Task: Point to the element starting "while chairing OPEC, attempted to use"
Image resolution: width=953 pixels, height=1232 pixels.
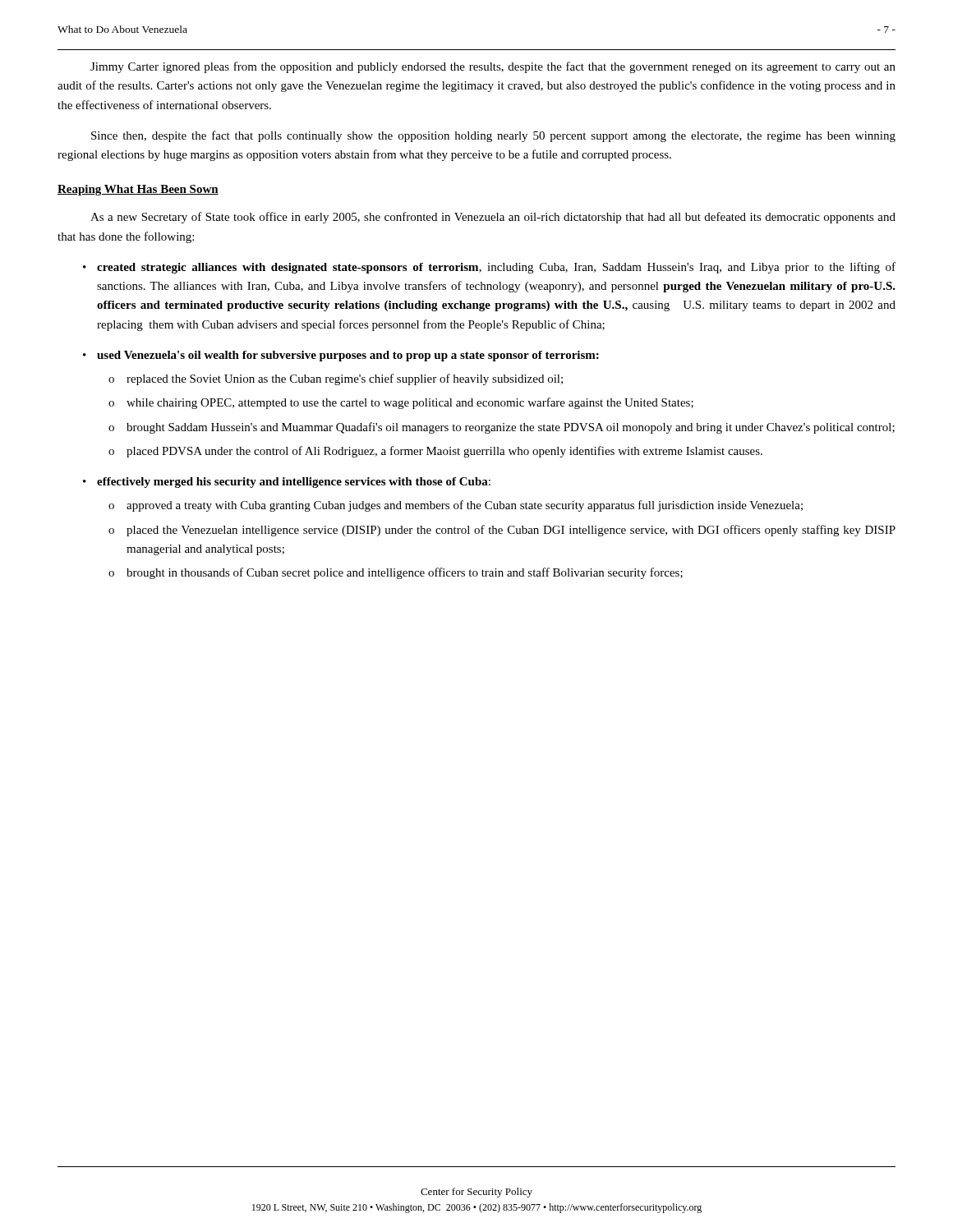Action: pos(410,403)
